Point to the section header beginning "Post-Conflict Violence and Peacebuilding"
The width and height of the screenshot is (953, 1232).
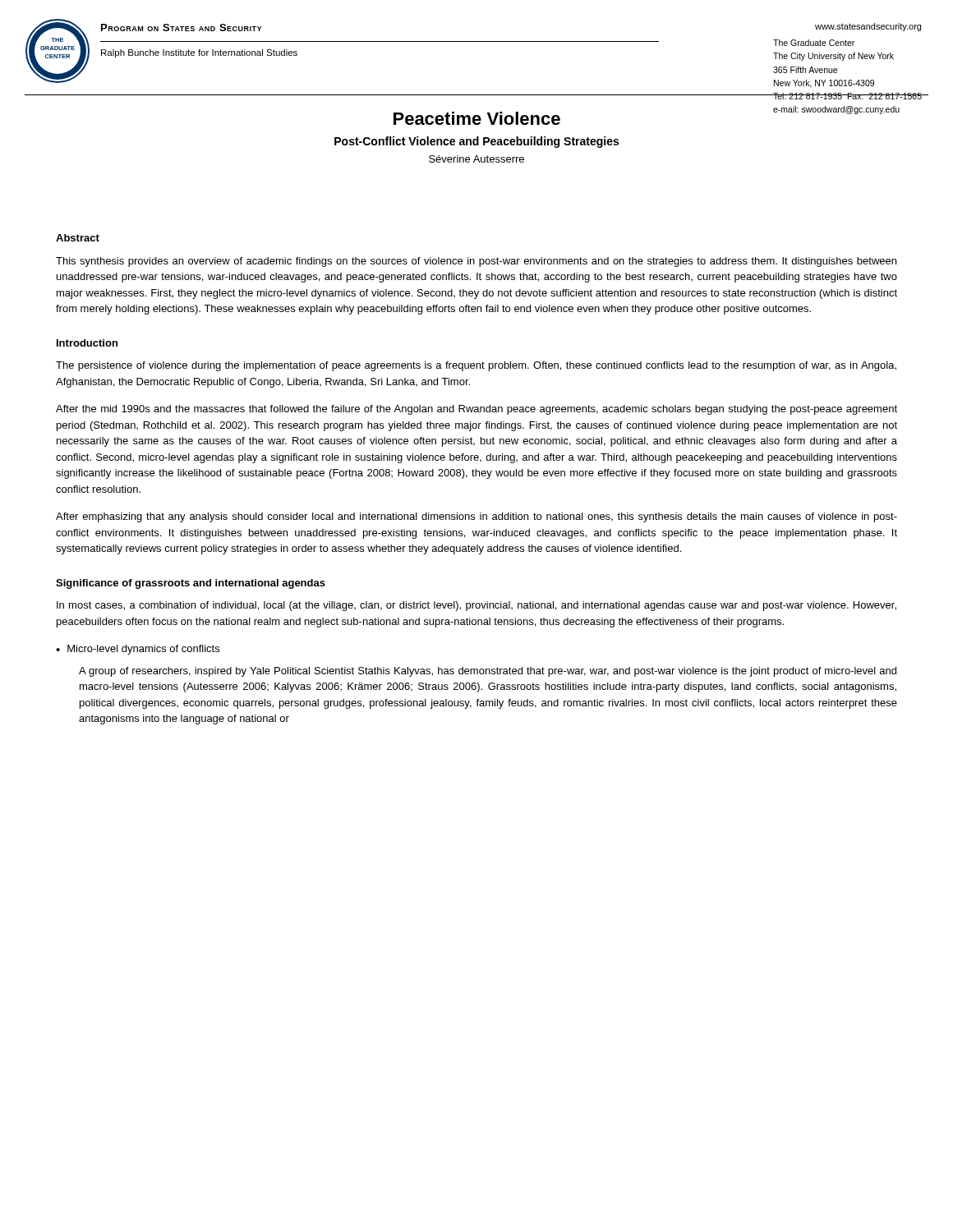(x=476, y=141)
